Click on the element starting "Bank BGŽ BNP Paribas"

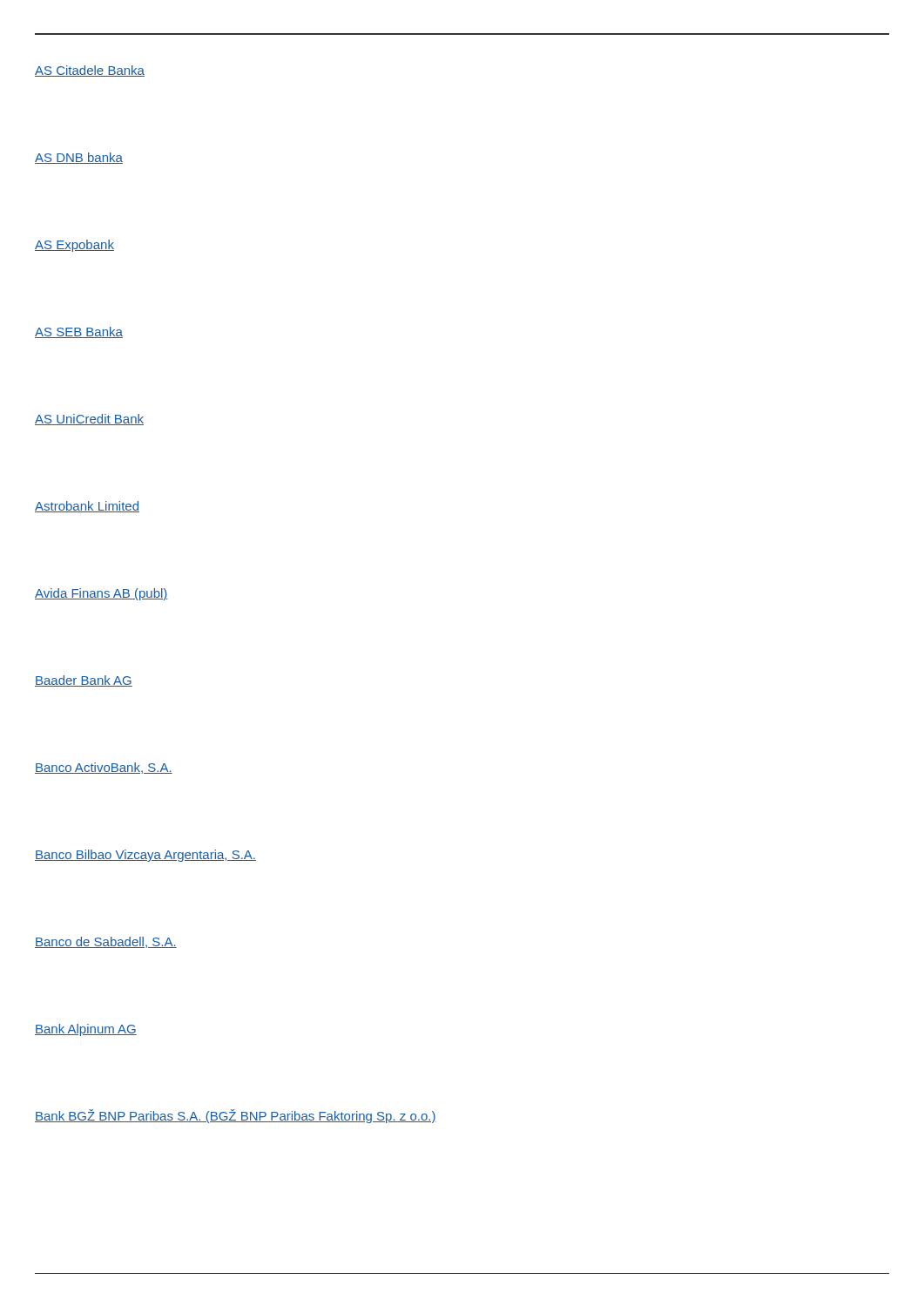(235, 1116)
